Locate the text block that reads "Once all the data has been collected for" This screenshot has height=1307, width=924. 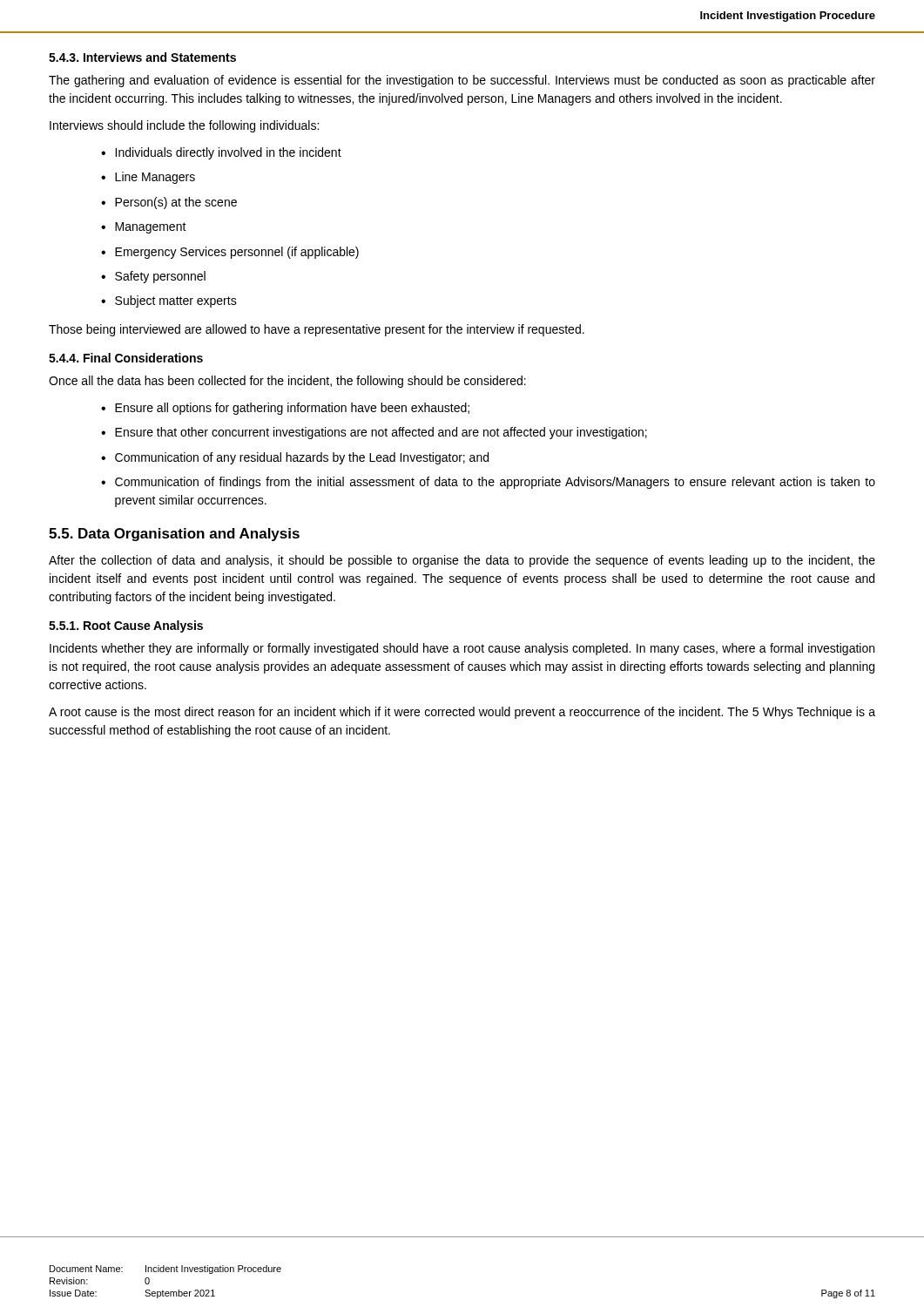click(x=288, y=381)
